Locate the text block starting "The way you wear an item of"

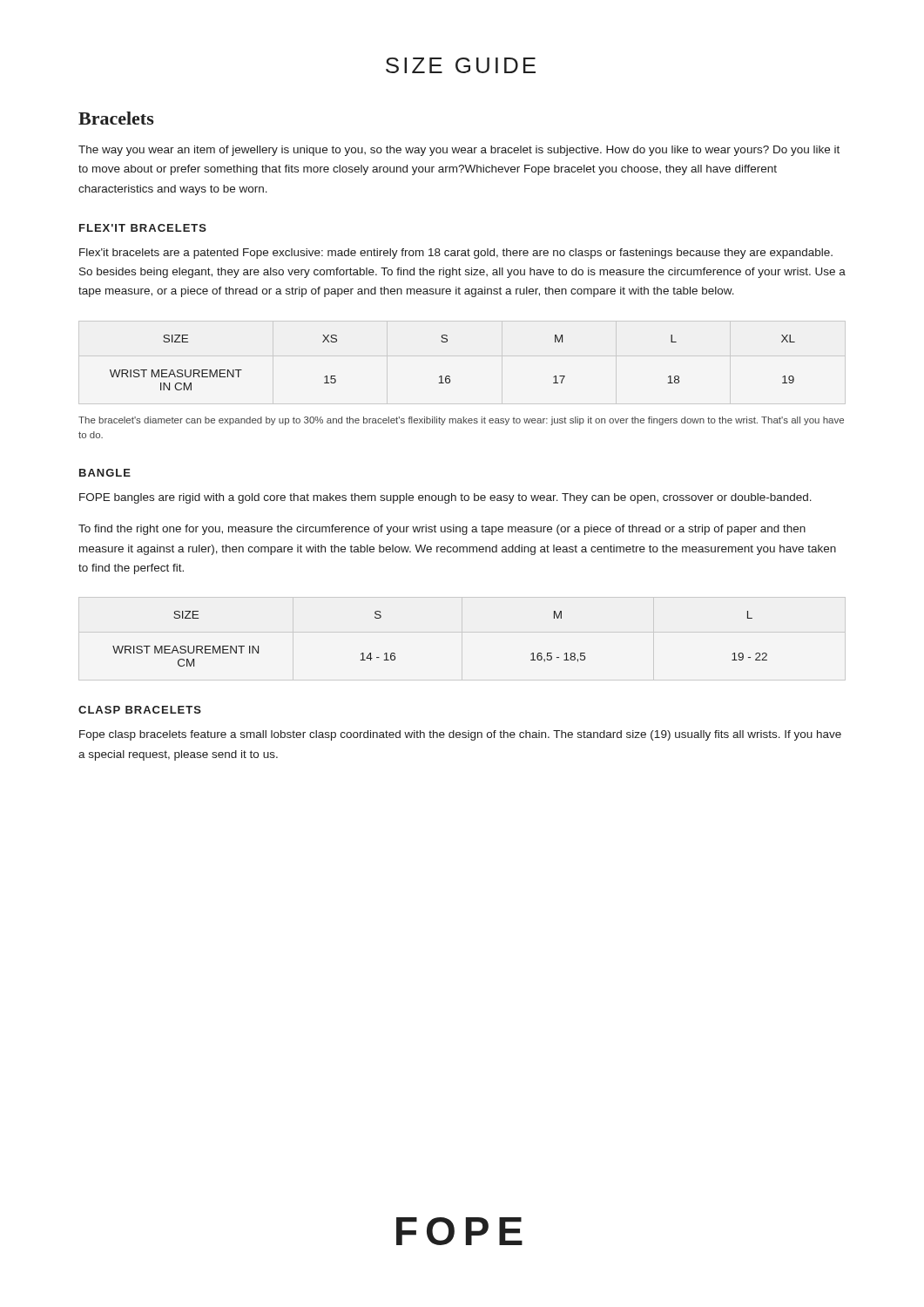pyautogui.click(x=459, y=169)
